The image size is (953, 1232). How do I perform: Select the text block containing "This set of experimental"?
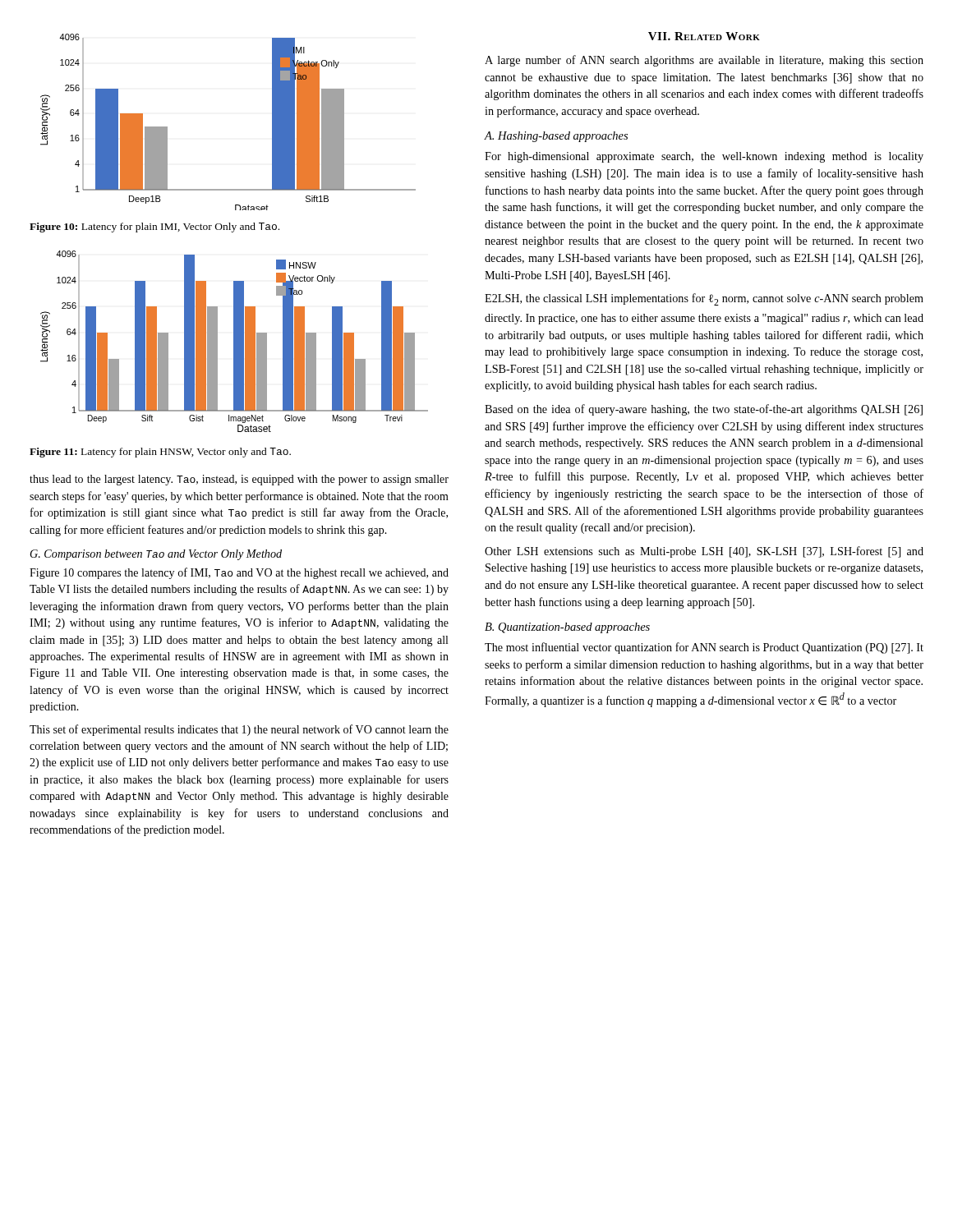[x=239, y=780]
